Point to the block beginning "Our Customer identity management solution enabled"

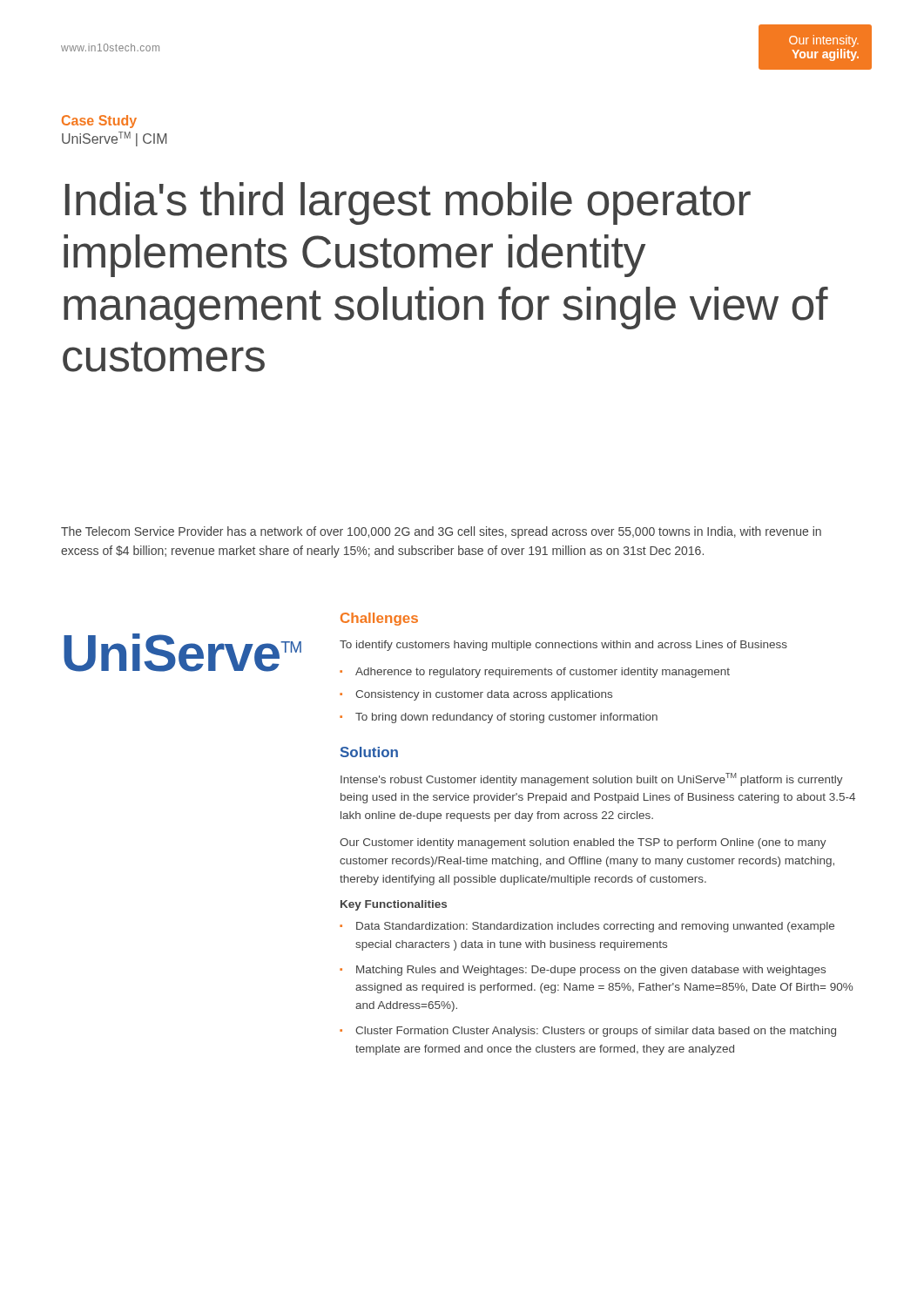coord(601,861)
